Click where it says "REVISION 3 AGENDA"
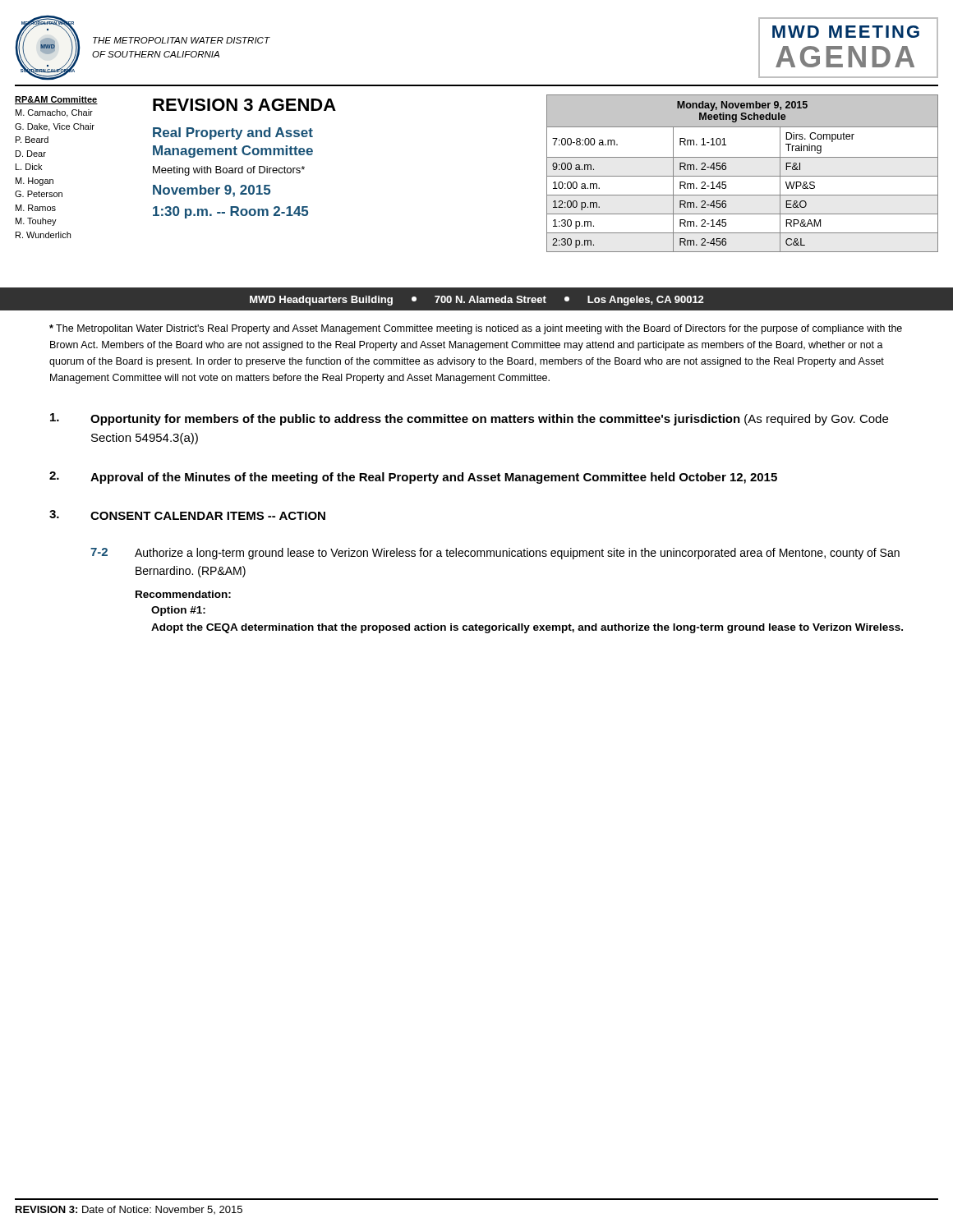The image size is (953, 1232). coord(244,105)
